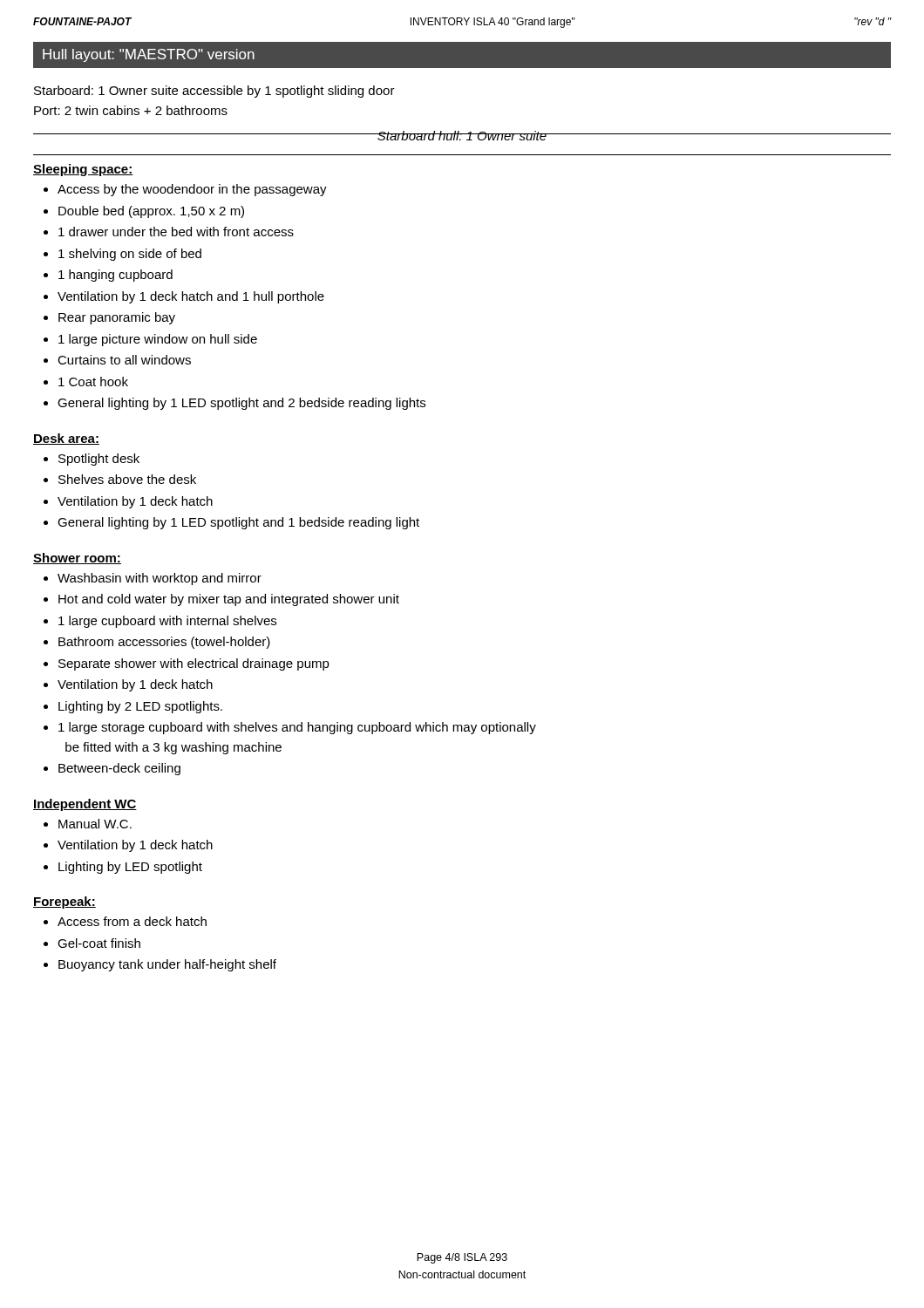Locate the list item containing "Buoyancy tank under half-height shelf"
Screen dimensions: 1308x924
[x=167, y=964]
